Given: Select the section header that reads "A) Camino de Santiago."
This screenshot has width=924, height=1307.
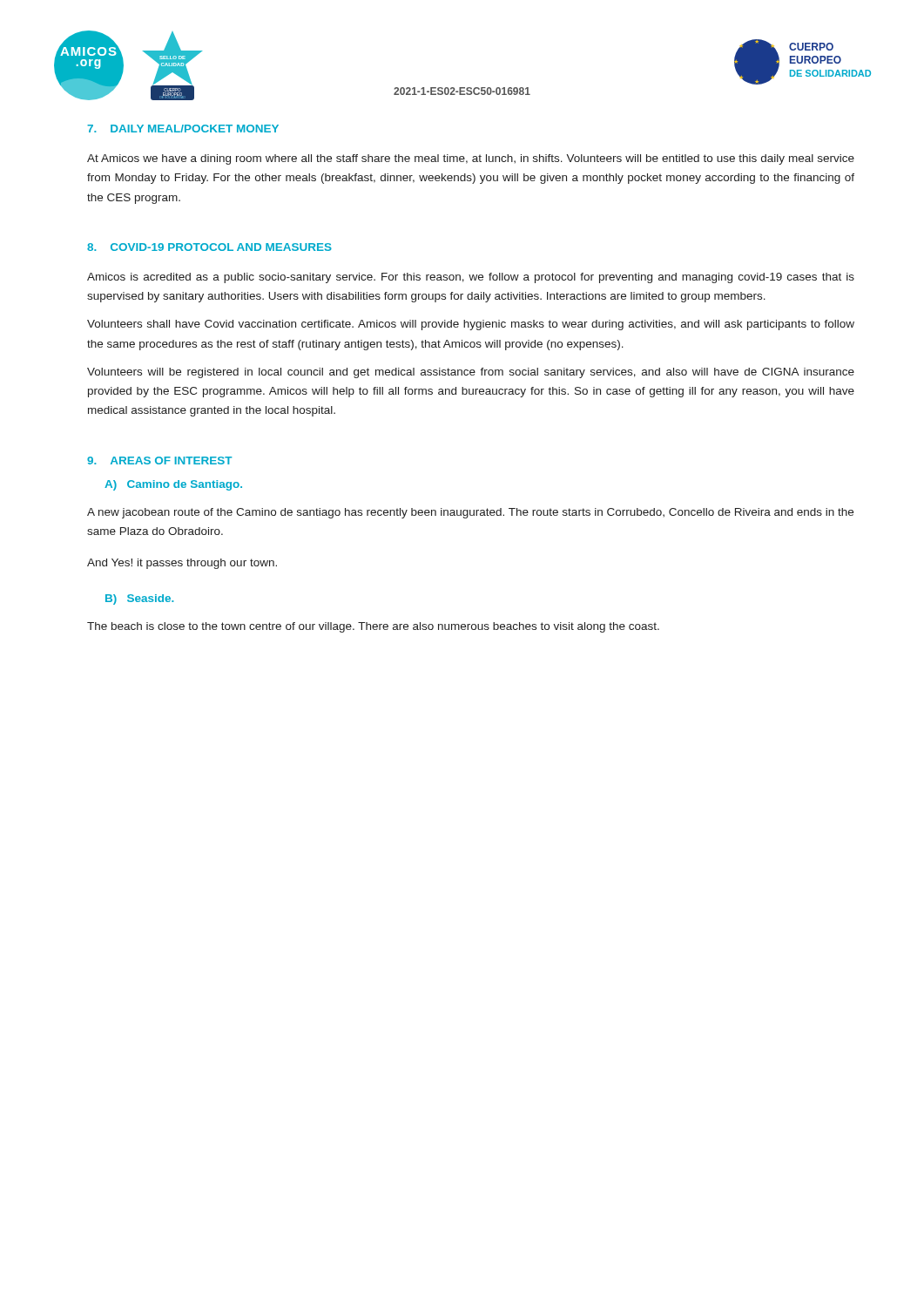Looking at the screenshot, I should [x=174, y=484].
